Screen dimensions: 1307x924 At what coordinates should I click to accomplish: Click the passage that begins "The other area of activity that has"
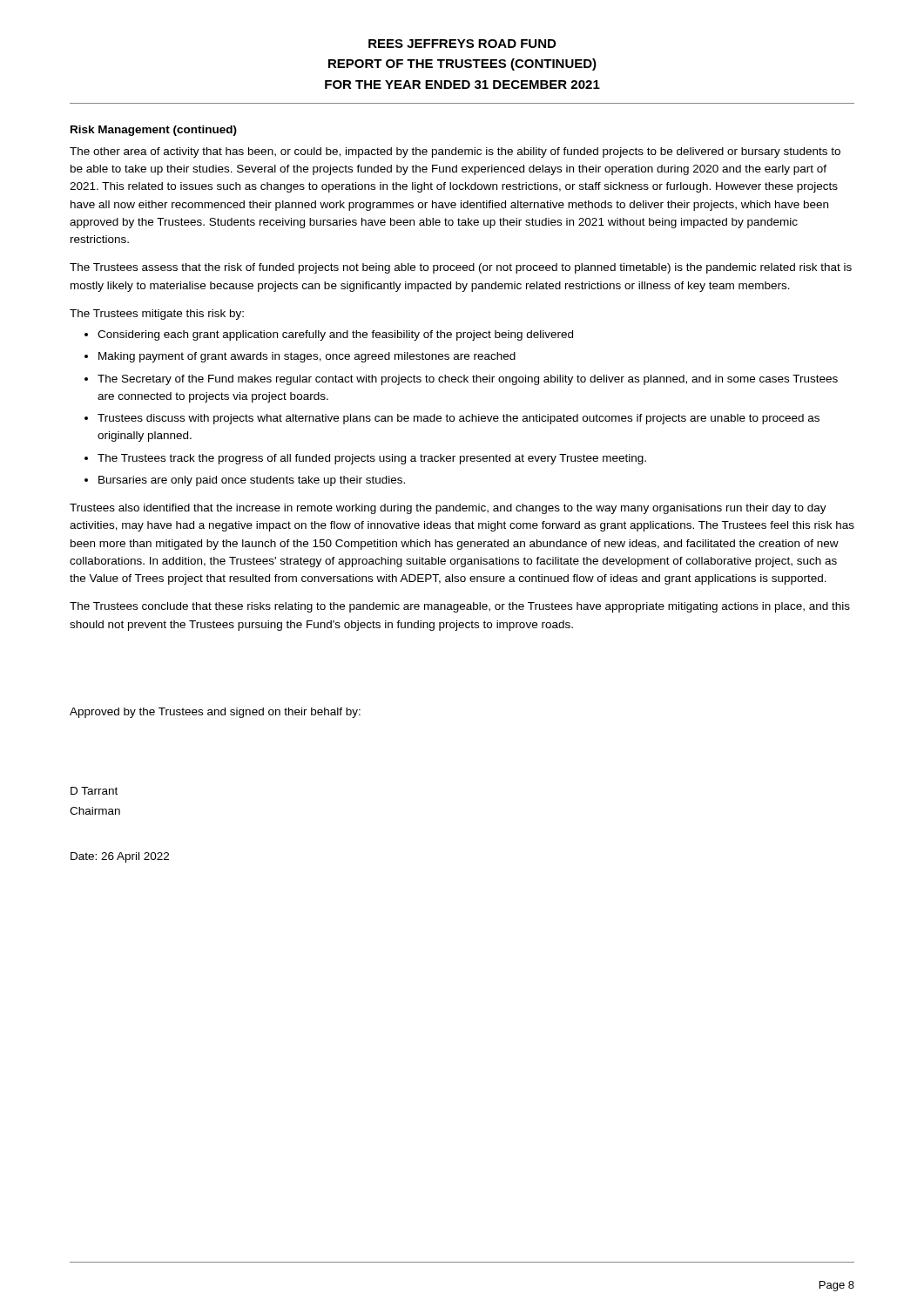455,195
